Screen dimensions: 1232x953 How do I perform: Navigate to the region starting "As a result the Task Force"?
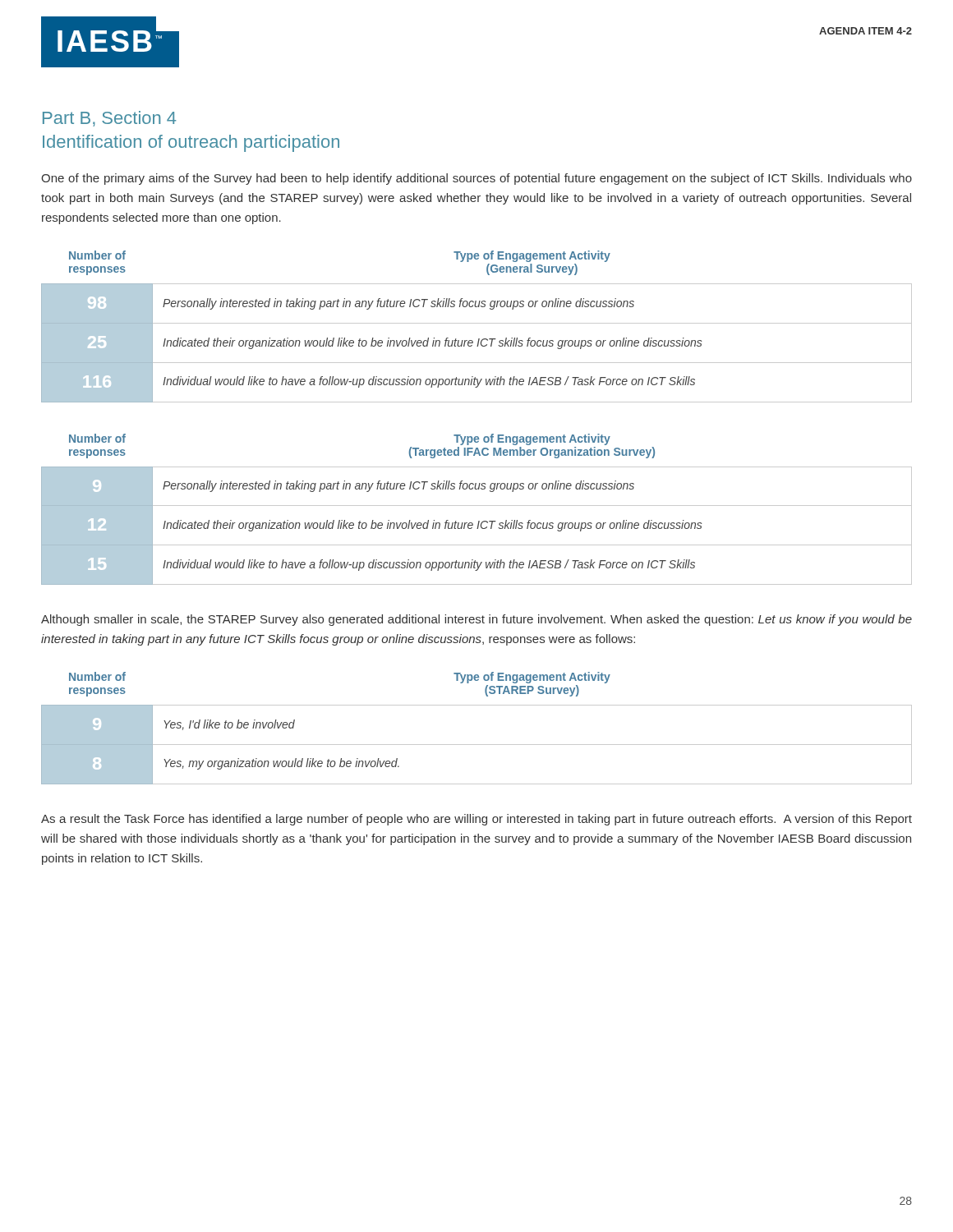click(x=476, y=838)
